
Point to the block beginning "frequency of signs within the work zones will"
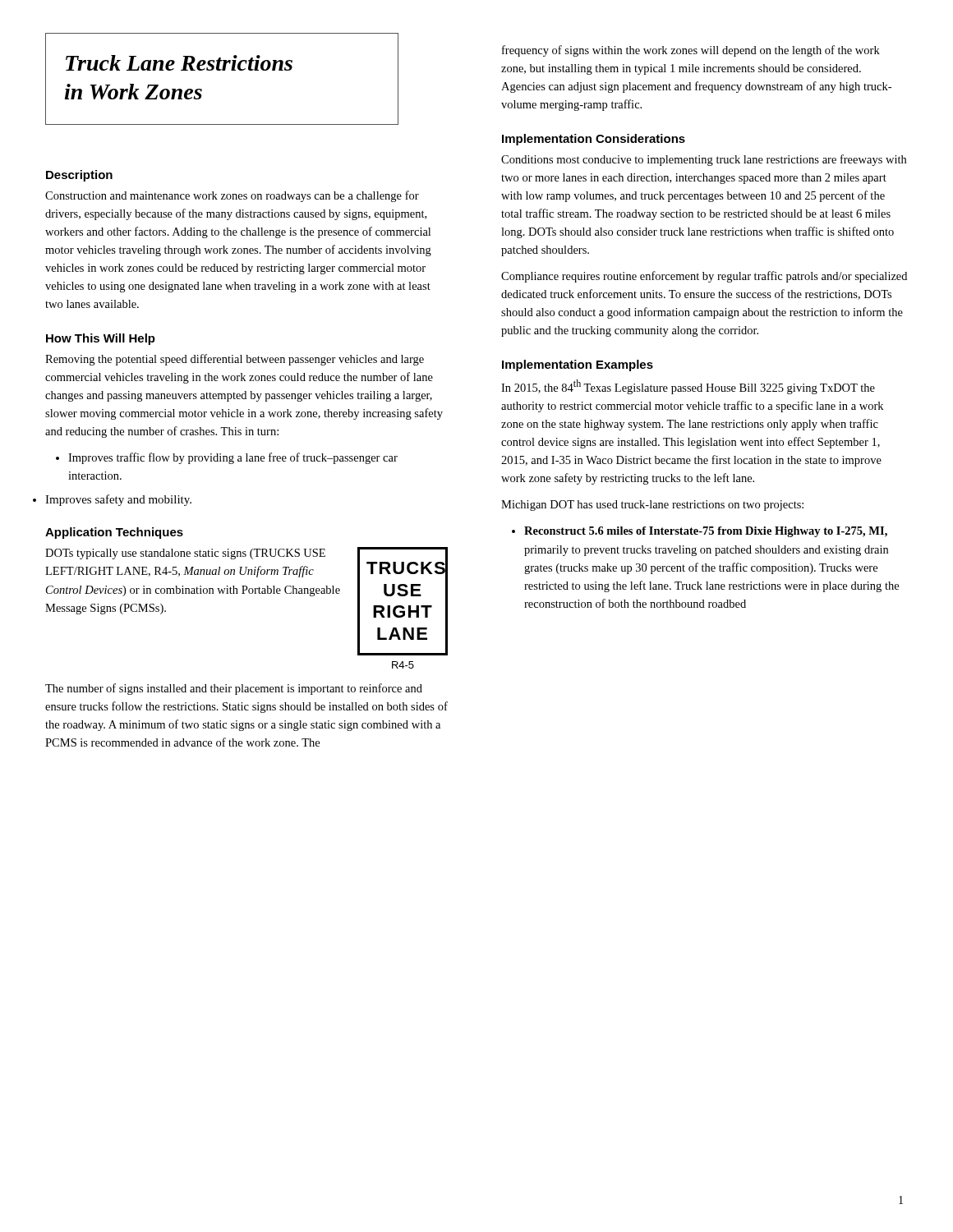pyautogui.click(x=705, y=77)
